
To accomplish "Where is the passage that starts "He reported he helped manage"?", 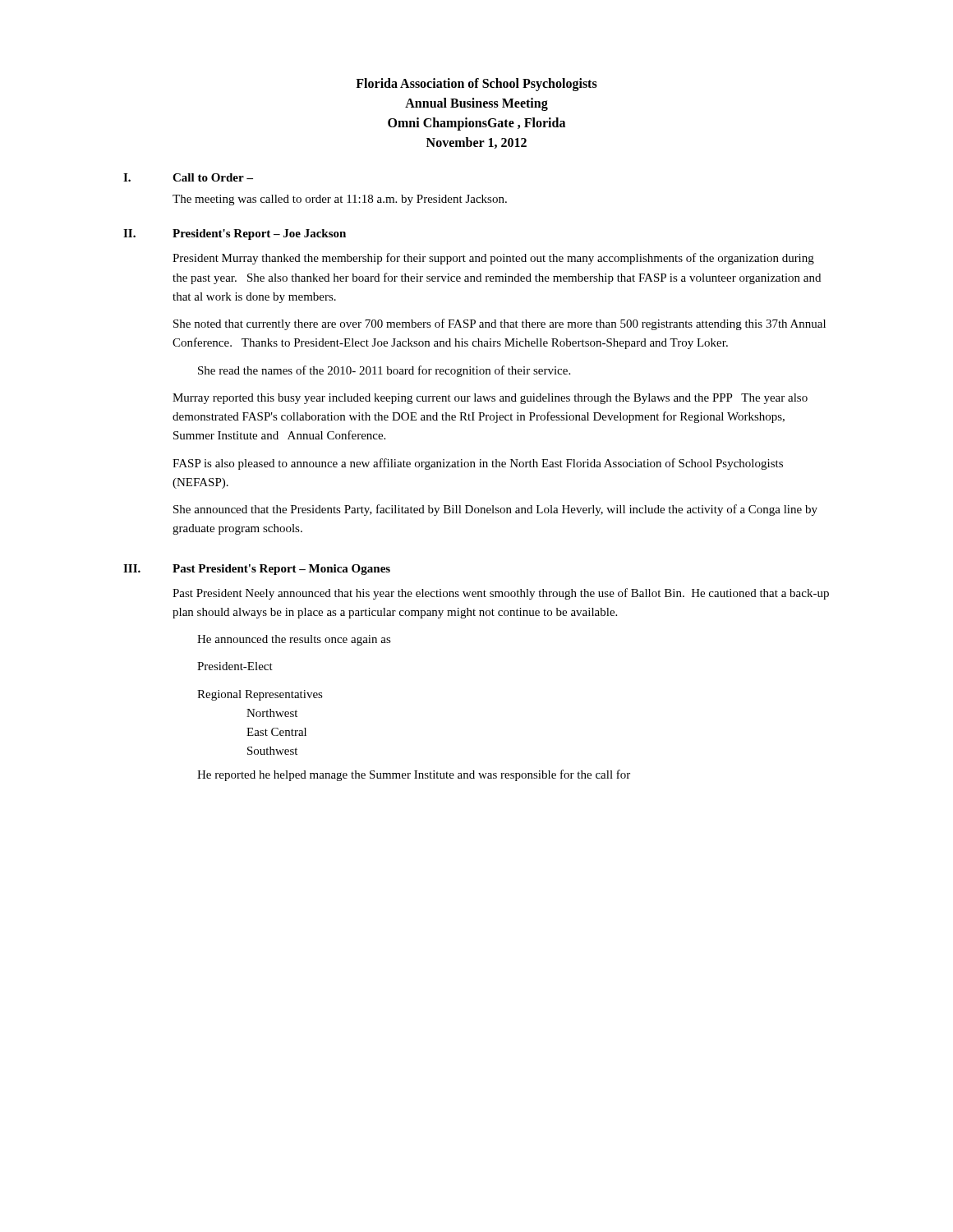I will pyautogui.click(x=414, y=774).
